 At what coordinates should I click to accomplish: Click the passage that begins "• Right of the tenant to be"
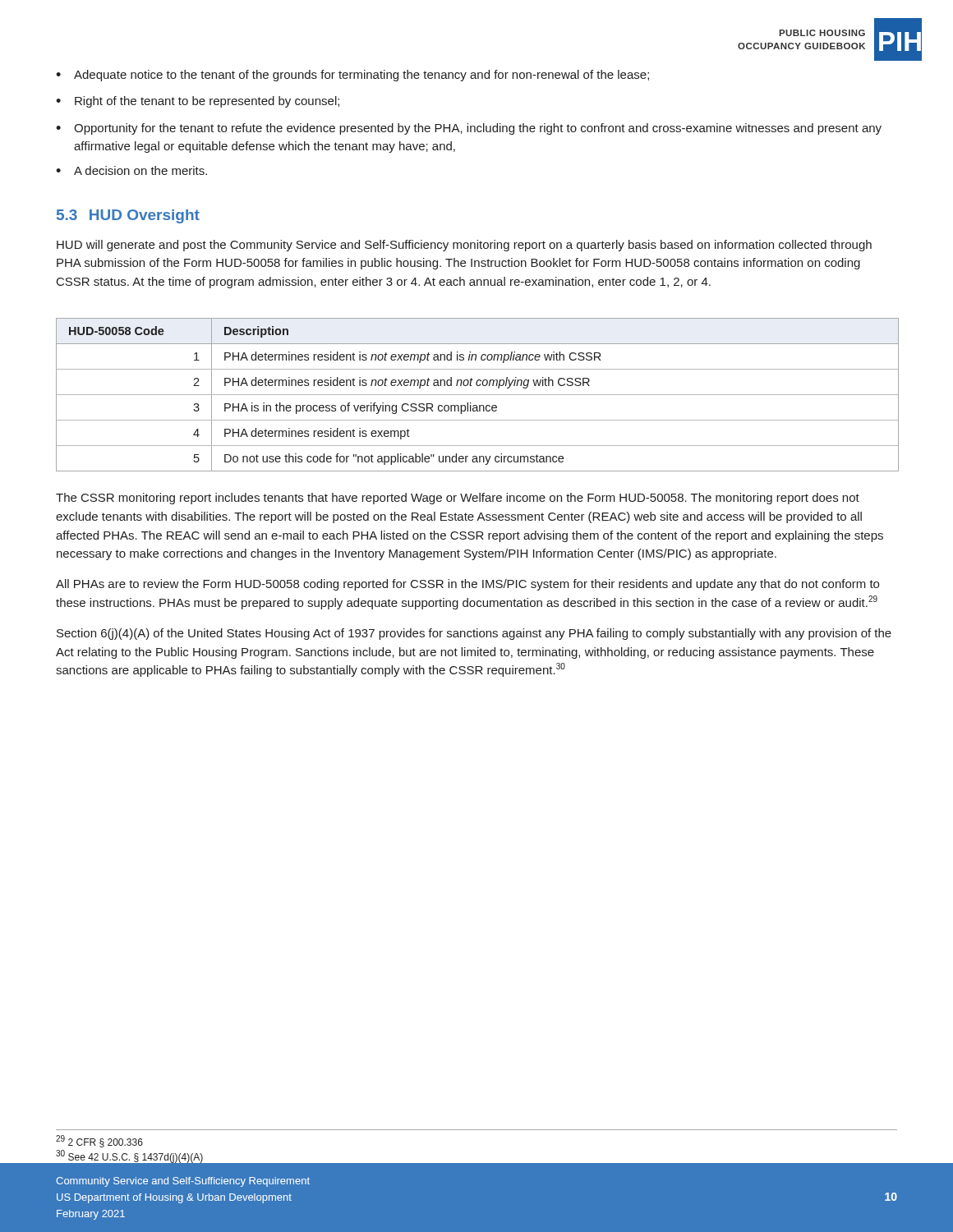click(x=198, y=102)
